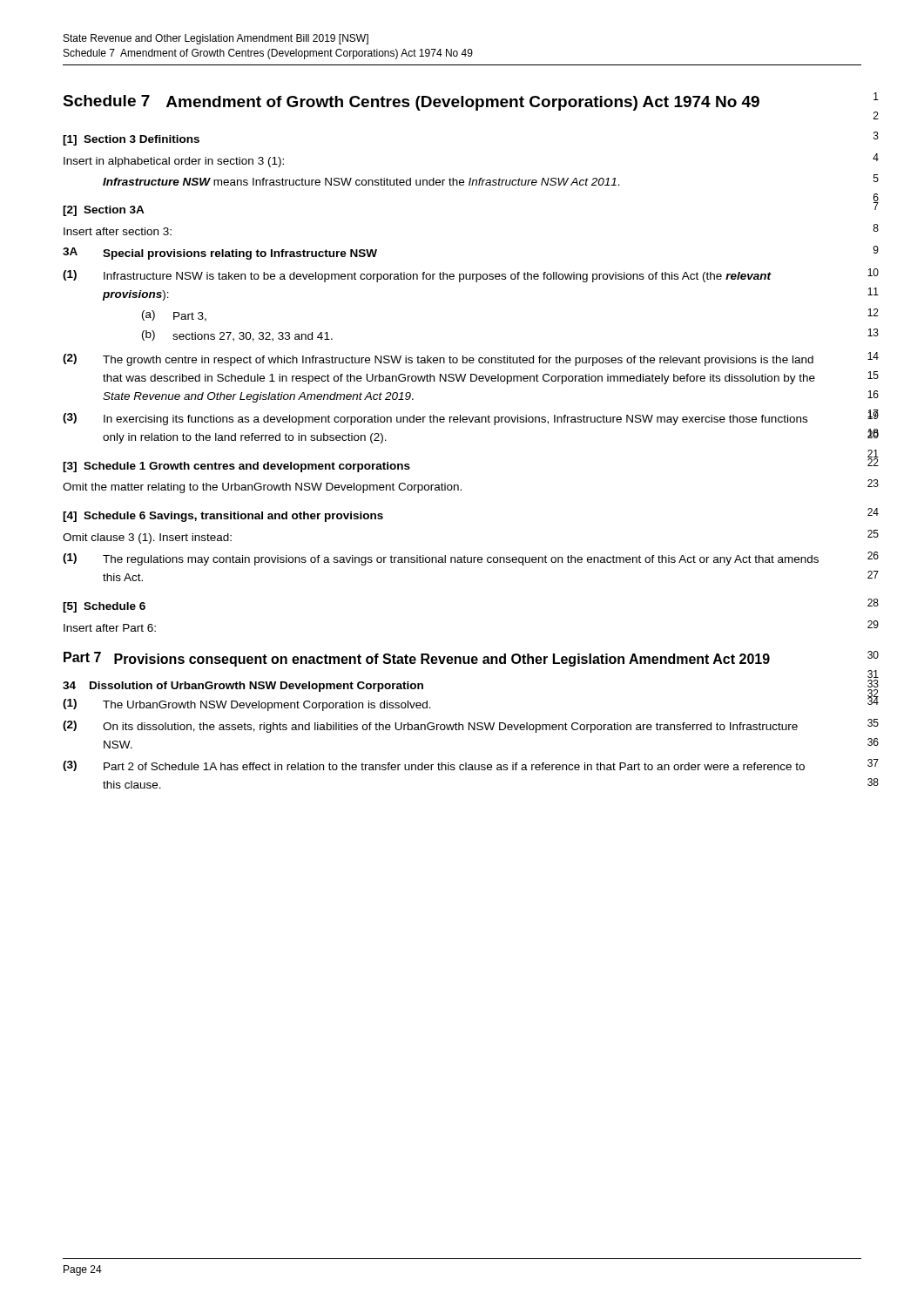Point to the title beginning "Schedule 7 Amendment of"
The height and width of the screenshot is (1307, 924).
click(441, 102)
